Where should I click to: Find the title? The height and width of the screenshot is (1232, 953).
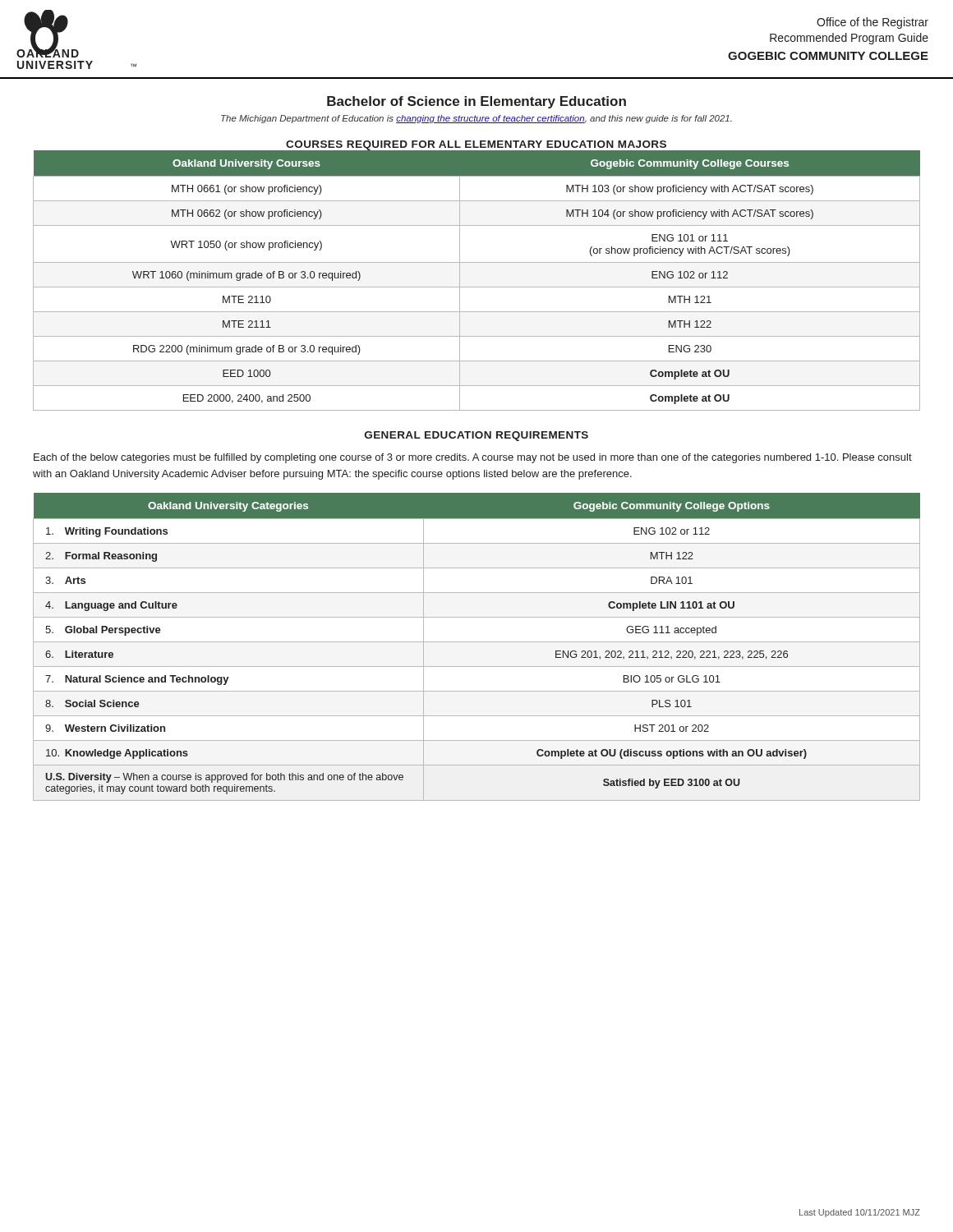point(476,101)
